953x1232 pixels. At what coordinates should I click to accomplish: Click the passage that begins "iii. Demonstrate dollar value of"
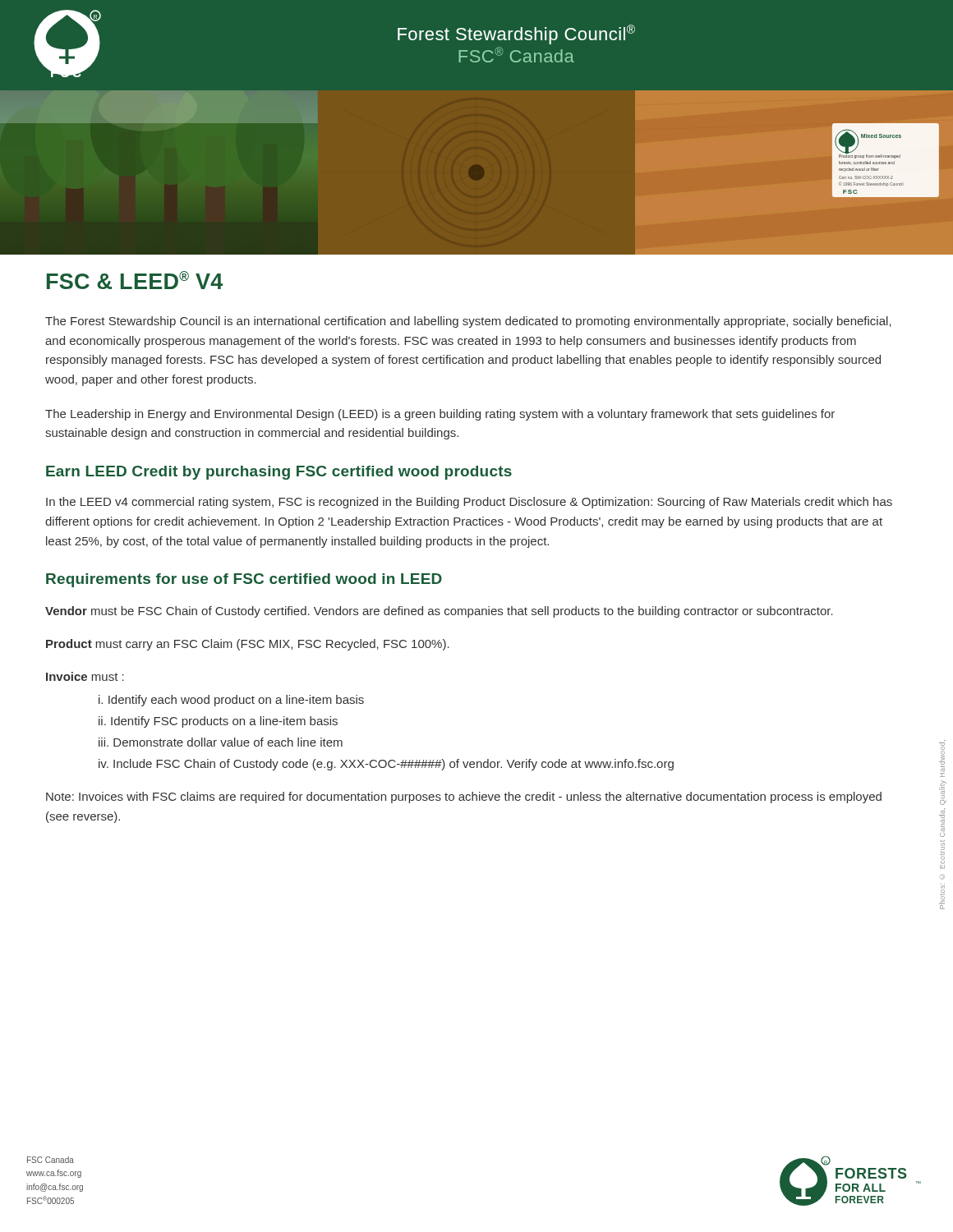[x=220, y=742]
